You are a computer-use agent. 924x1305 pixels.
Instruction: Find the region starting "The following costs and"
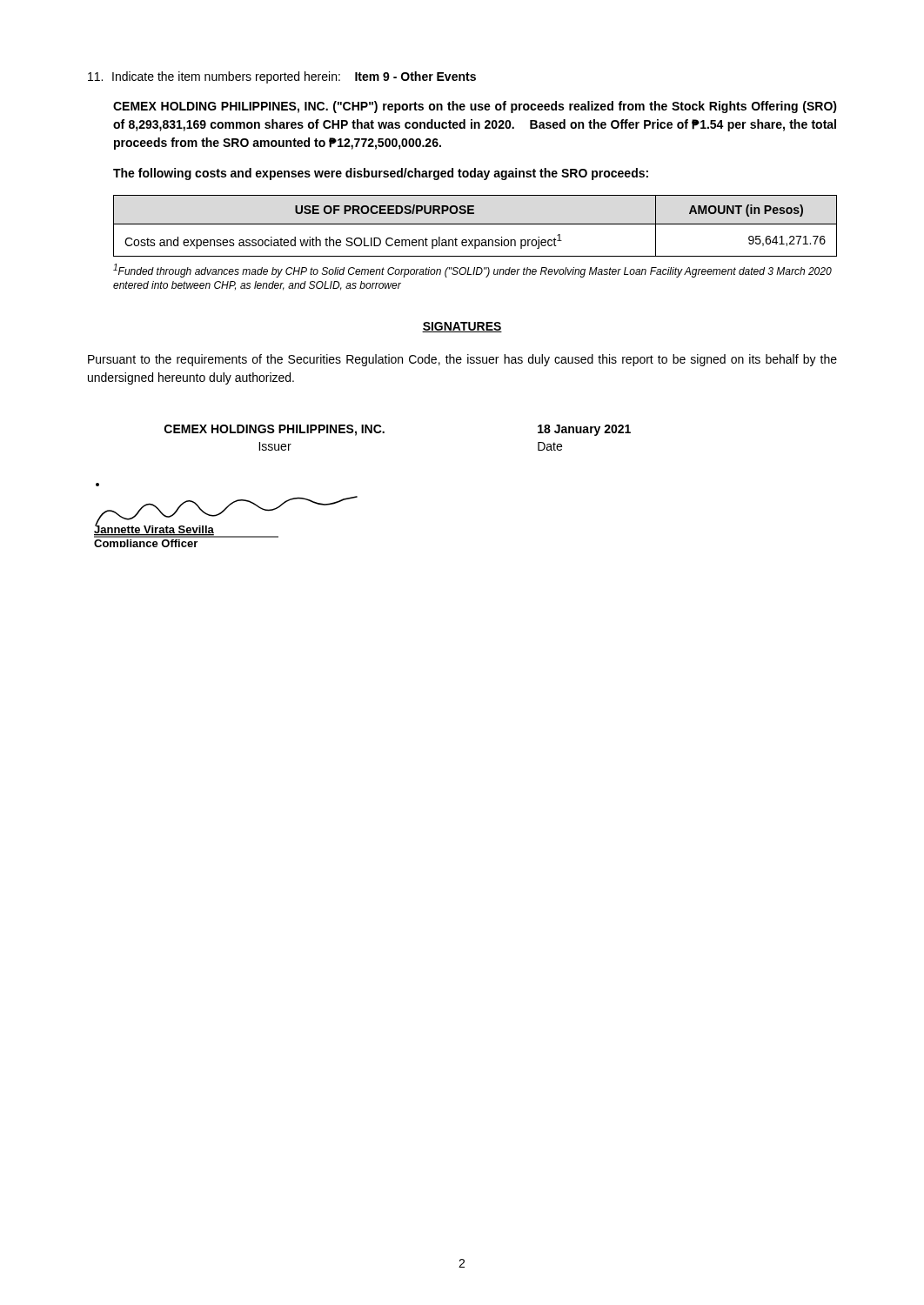pyautogui.click(x=381, y=173)
